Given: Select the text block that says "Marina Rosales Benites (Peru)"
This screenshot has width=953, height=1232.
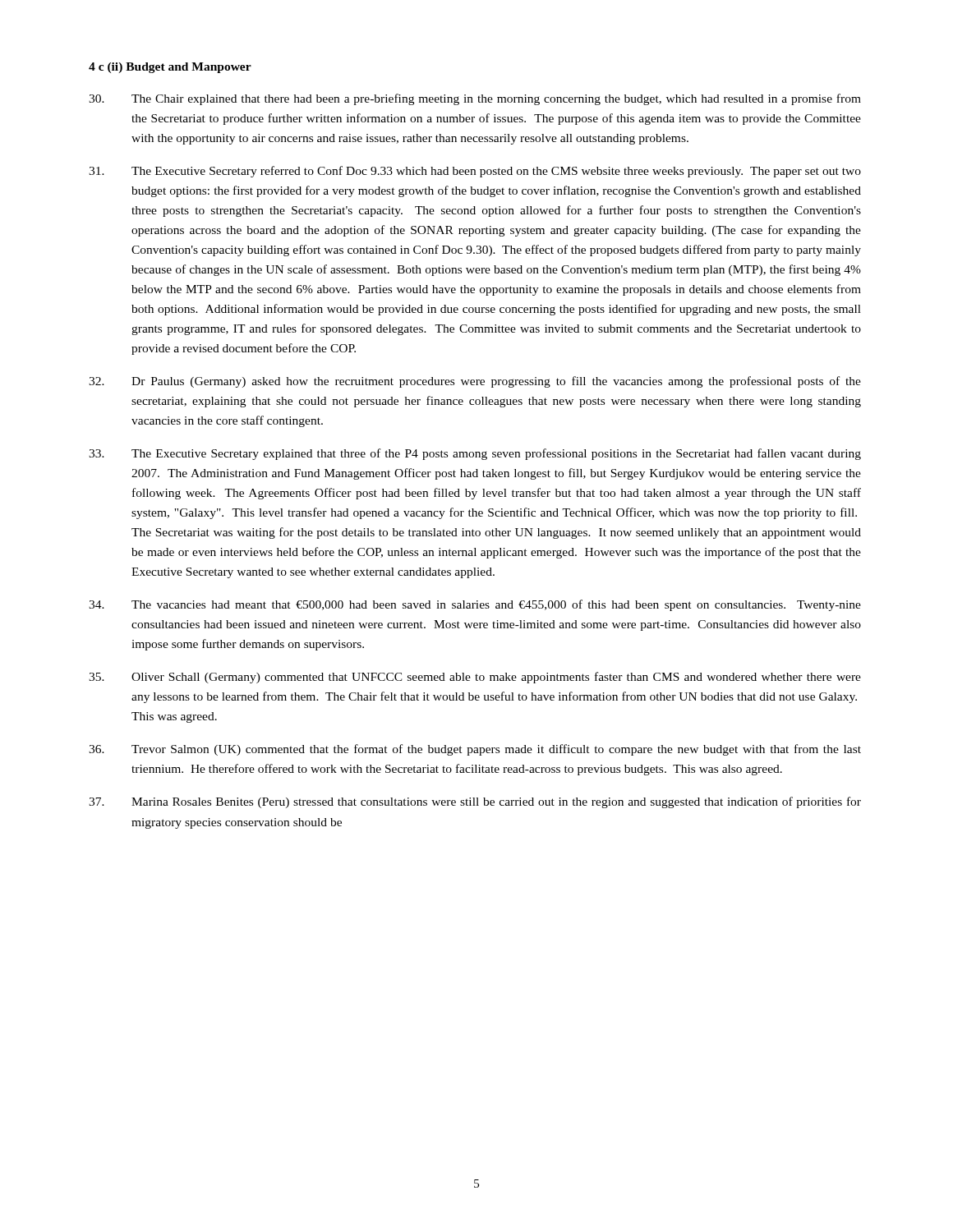Looking at the screenshot, I should 475,812.
